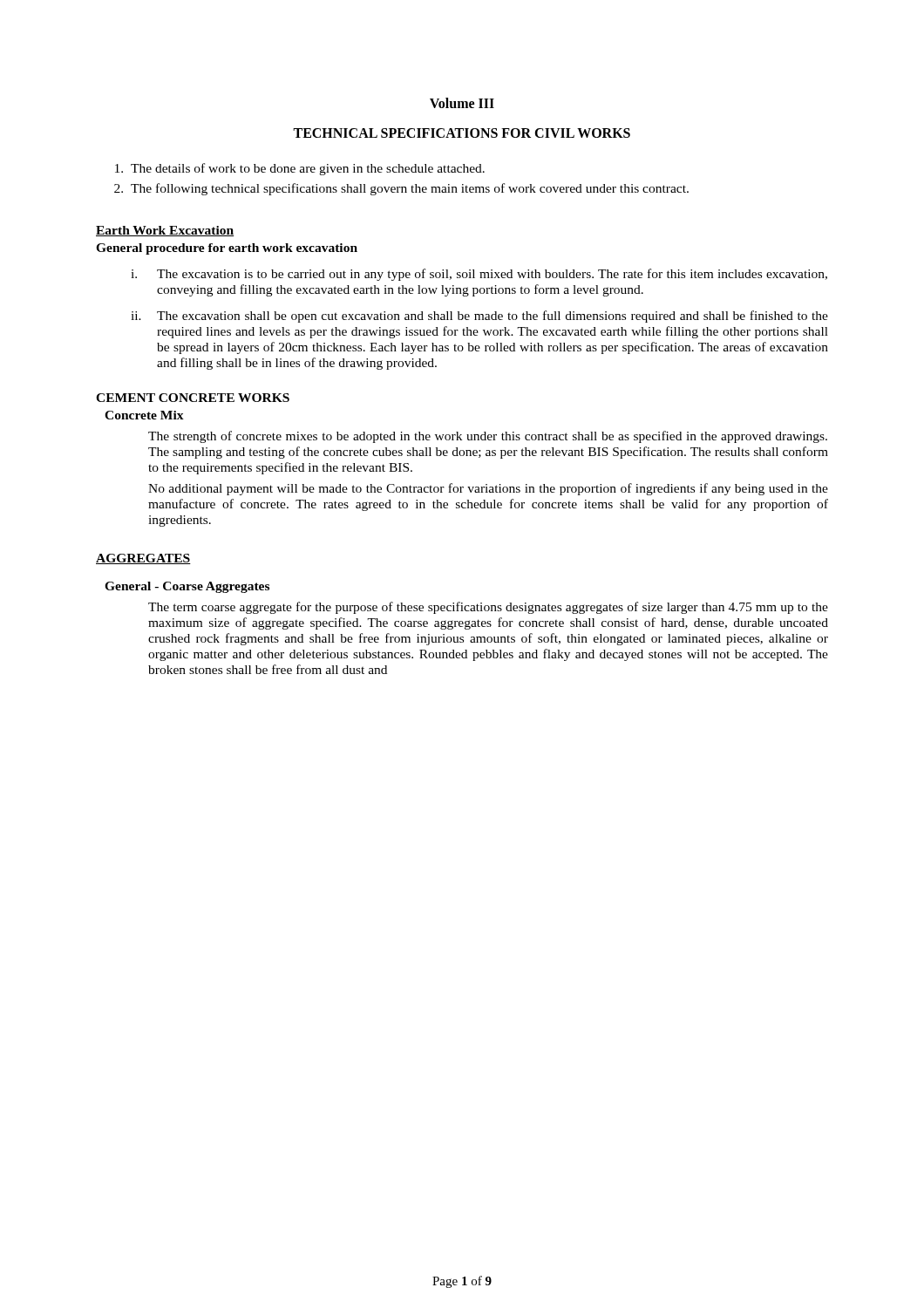The width and height of the screenshot is (924, 1308).
Task: Locate the title with the text "TECHNICAL SPECIFICATIONS FOR CIVIL WORKS"
Action: pyautogui.click(x=462, y=133)
